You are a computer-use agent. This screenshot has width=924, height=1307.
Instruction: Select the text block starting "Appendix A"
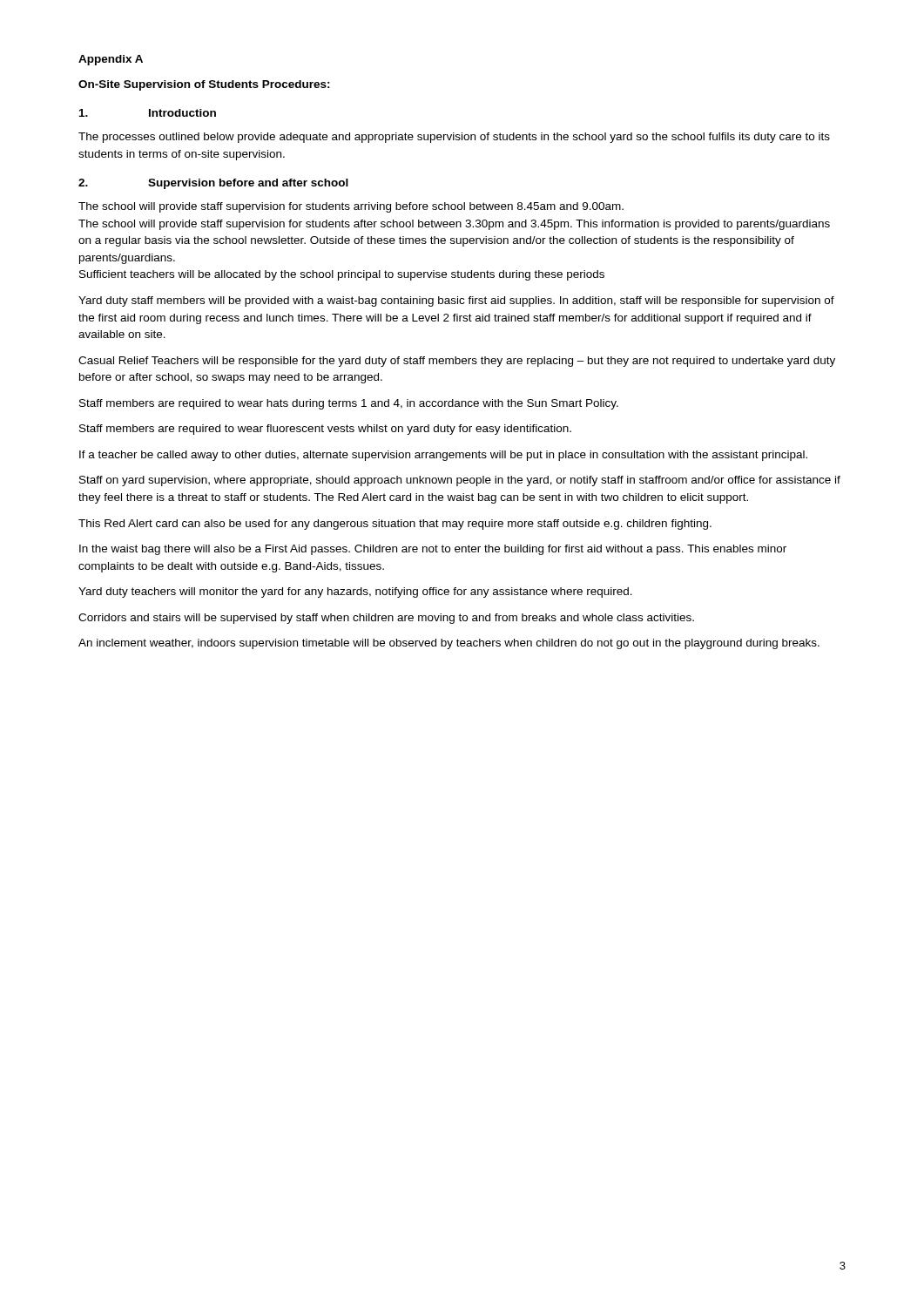click(x=111, y=59)
